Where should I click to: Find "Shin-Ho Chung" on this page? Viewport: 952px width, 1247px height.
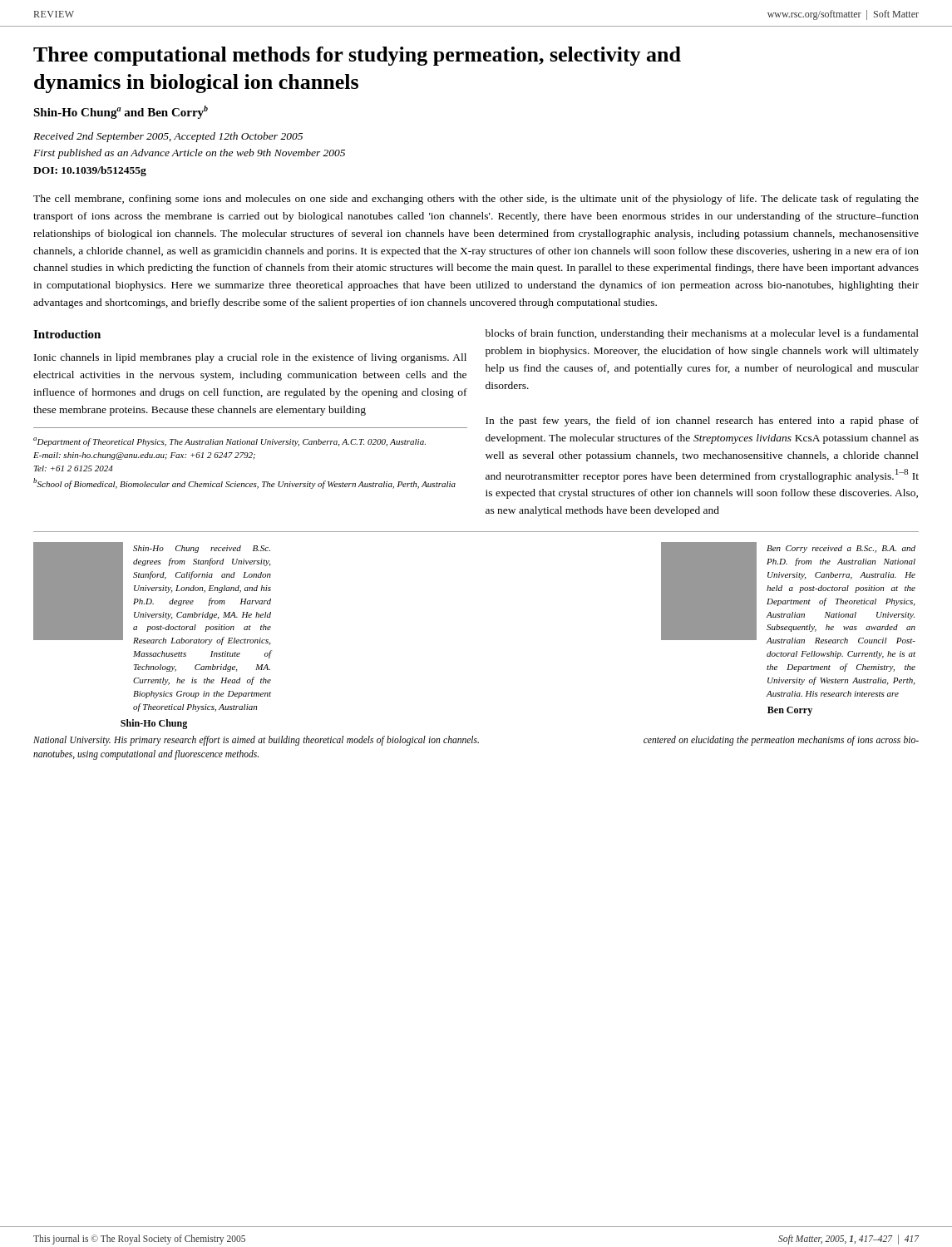tap(154, 723)
